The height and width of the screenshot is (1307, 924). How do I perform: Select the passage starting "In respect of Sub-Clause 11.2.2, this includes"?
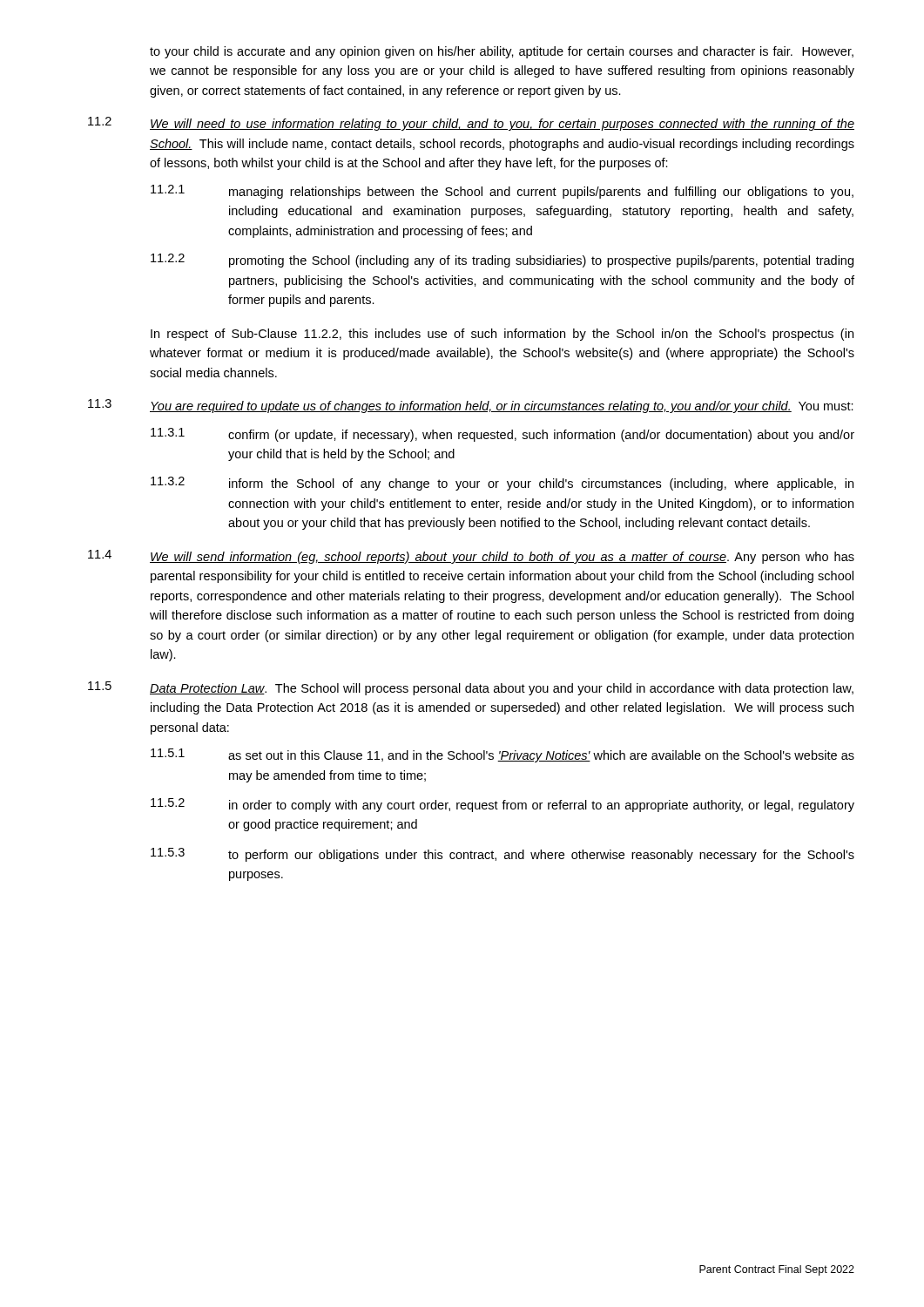click(502, 353)
